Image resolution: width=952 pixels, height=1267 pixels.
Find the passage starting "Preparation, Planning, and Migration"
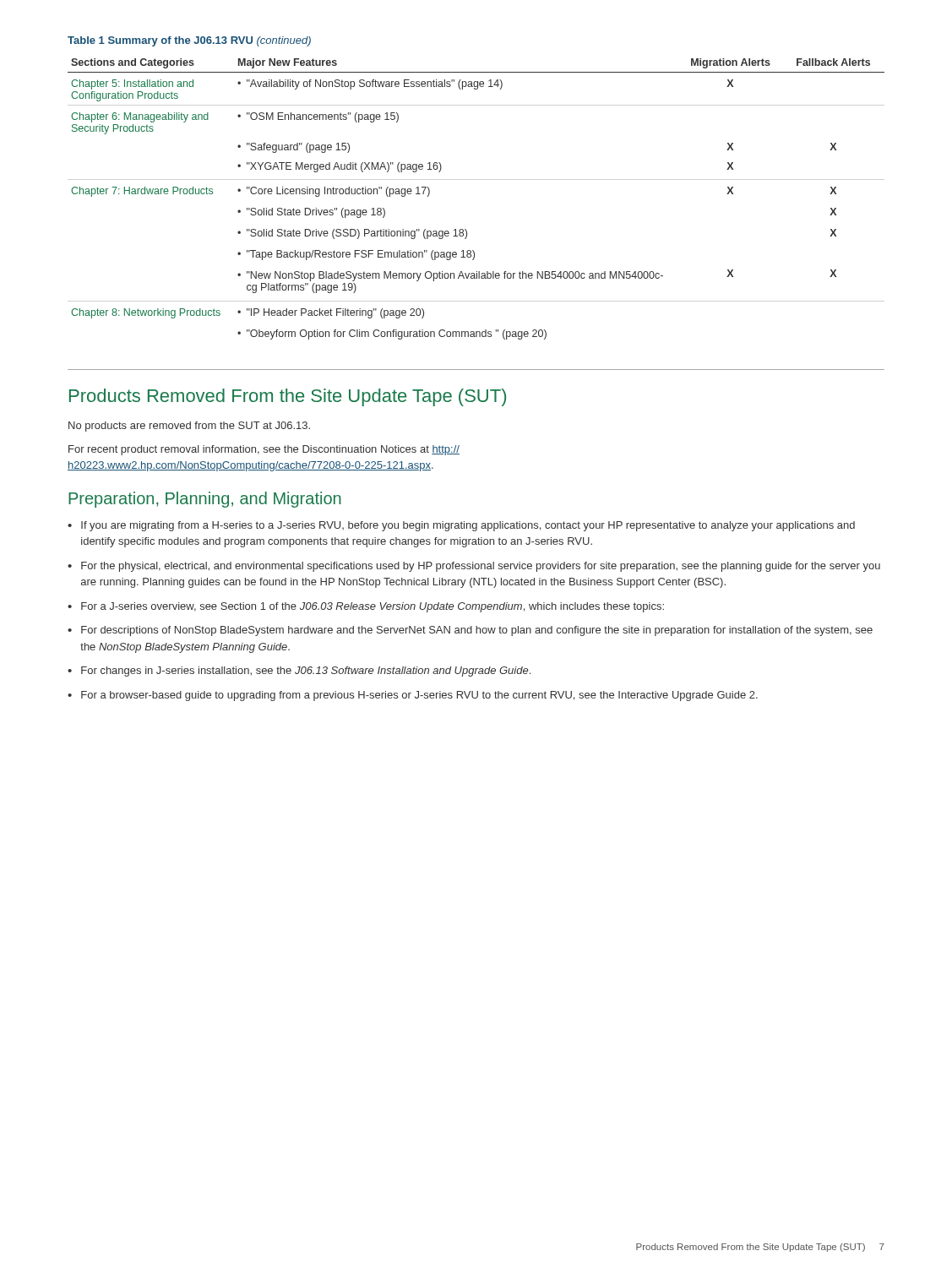[205, 500]
